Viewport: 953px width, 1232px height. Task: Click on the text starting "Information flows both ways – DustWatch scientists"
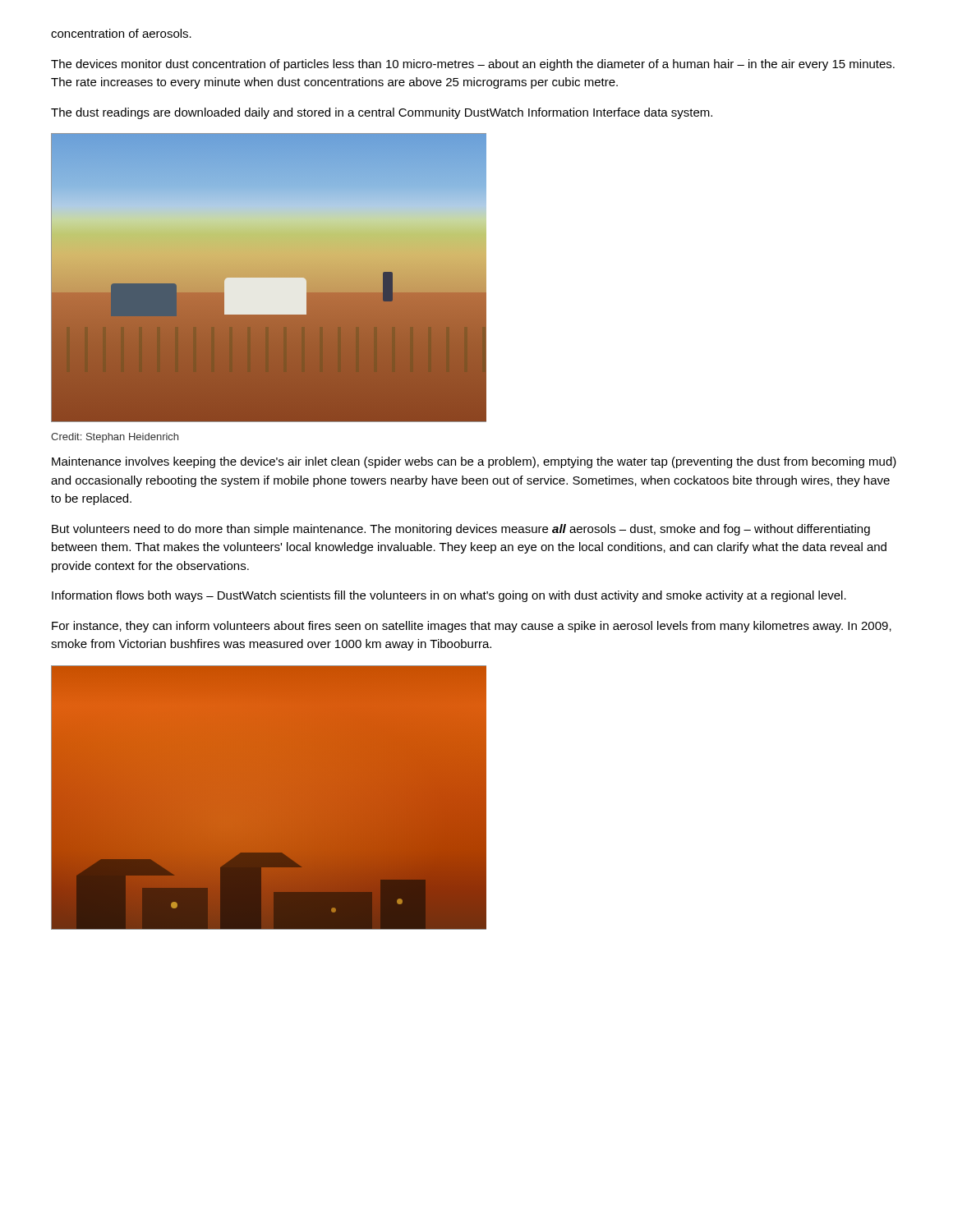[449, 595]
